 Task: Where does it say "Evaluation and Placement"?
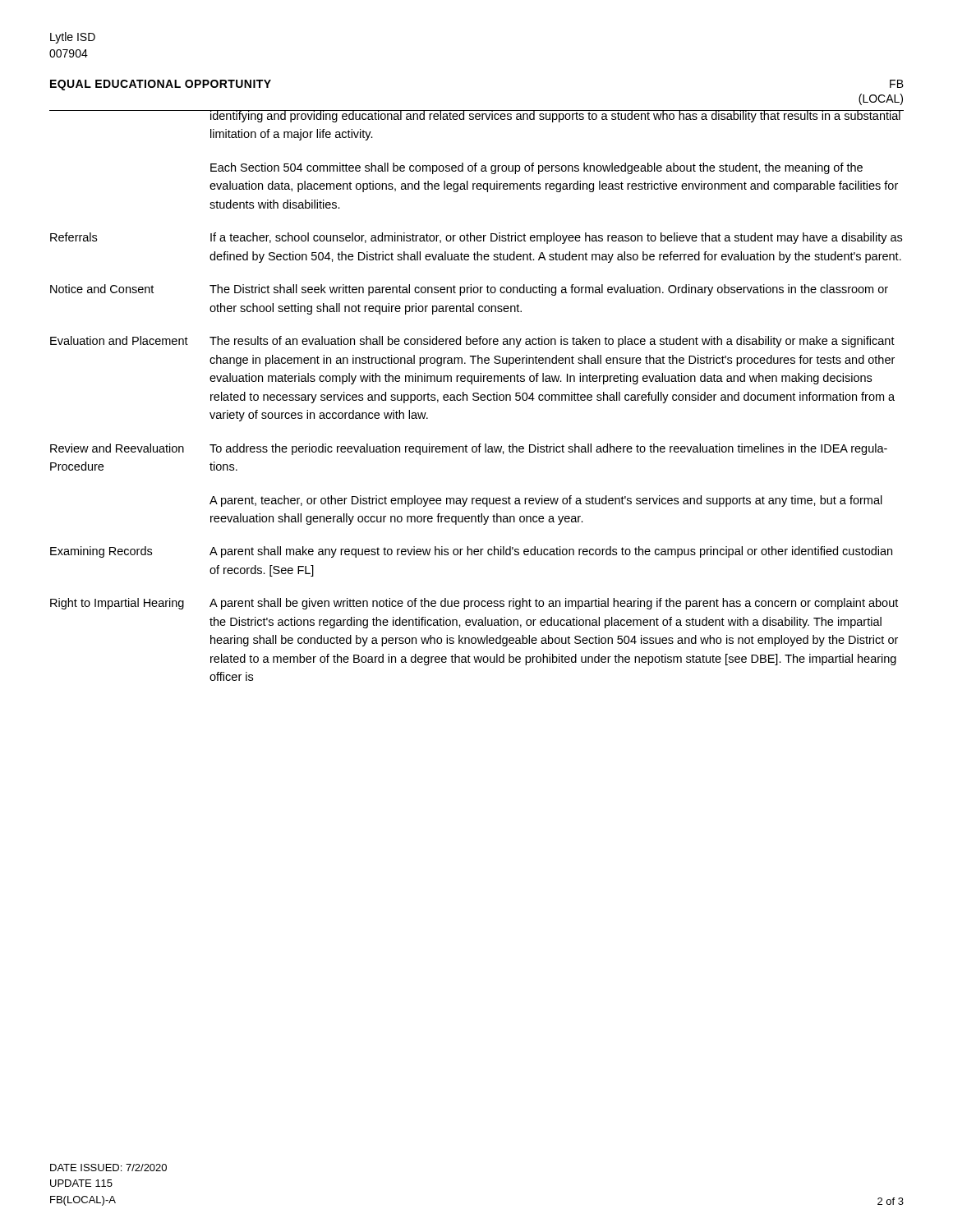(119, 341)
